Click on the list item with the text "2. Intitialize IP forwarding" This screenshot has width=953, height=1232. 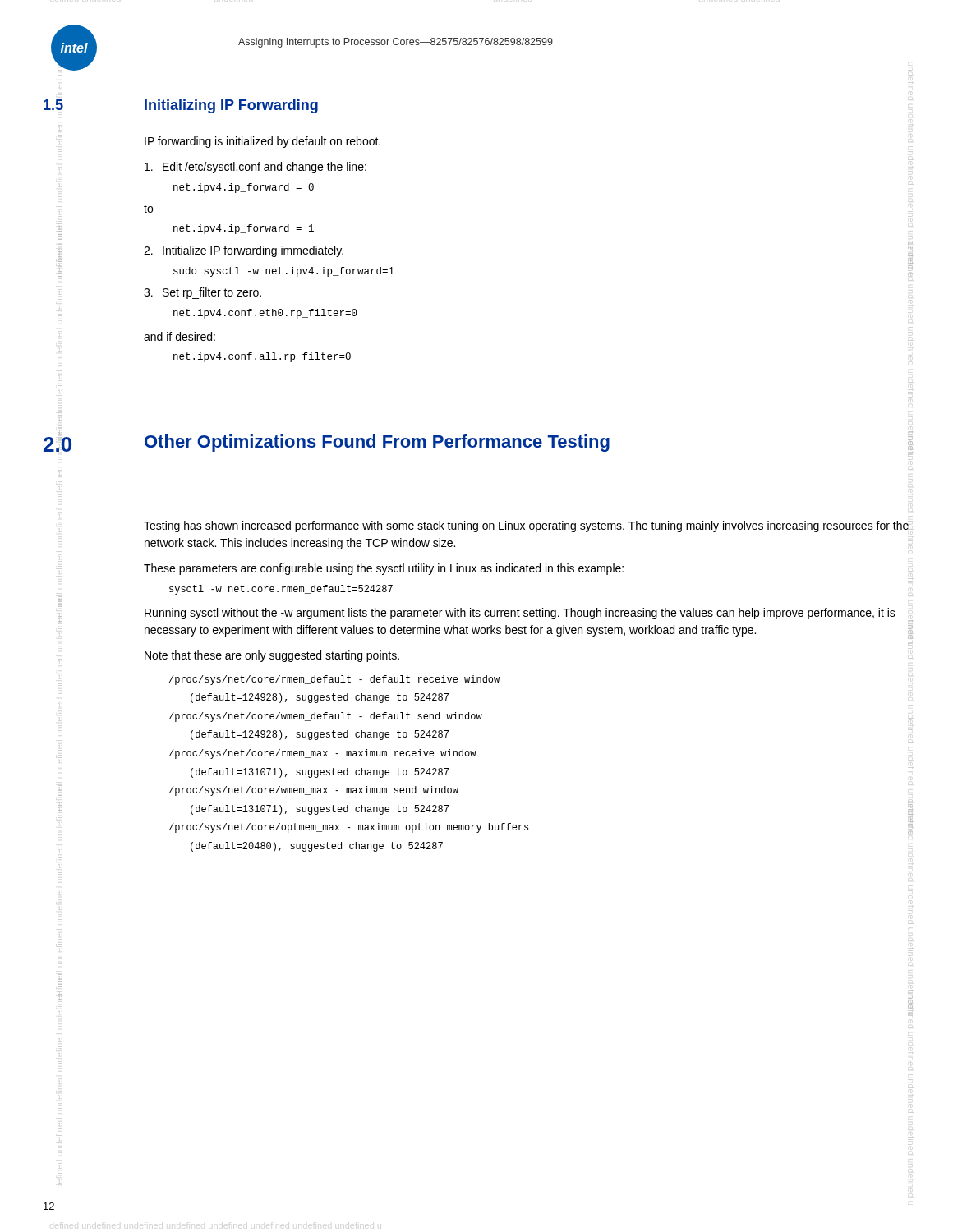click(x=244, y=250)
